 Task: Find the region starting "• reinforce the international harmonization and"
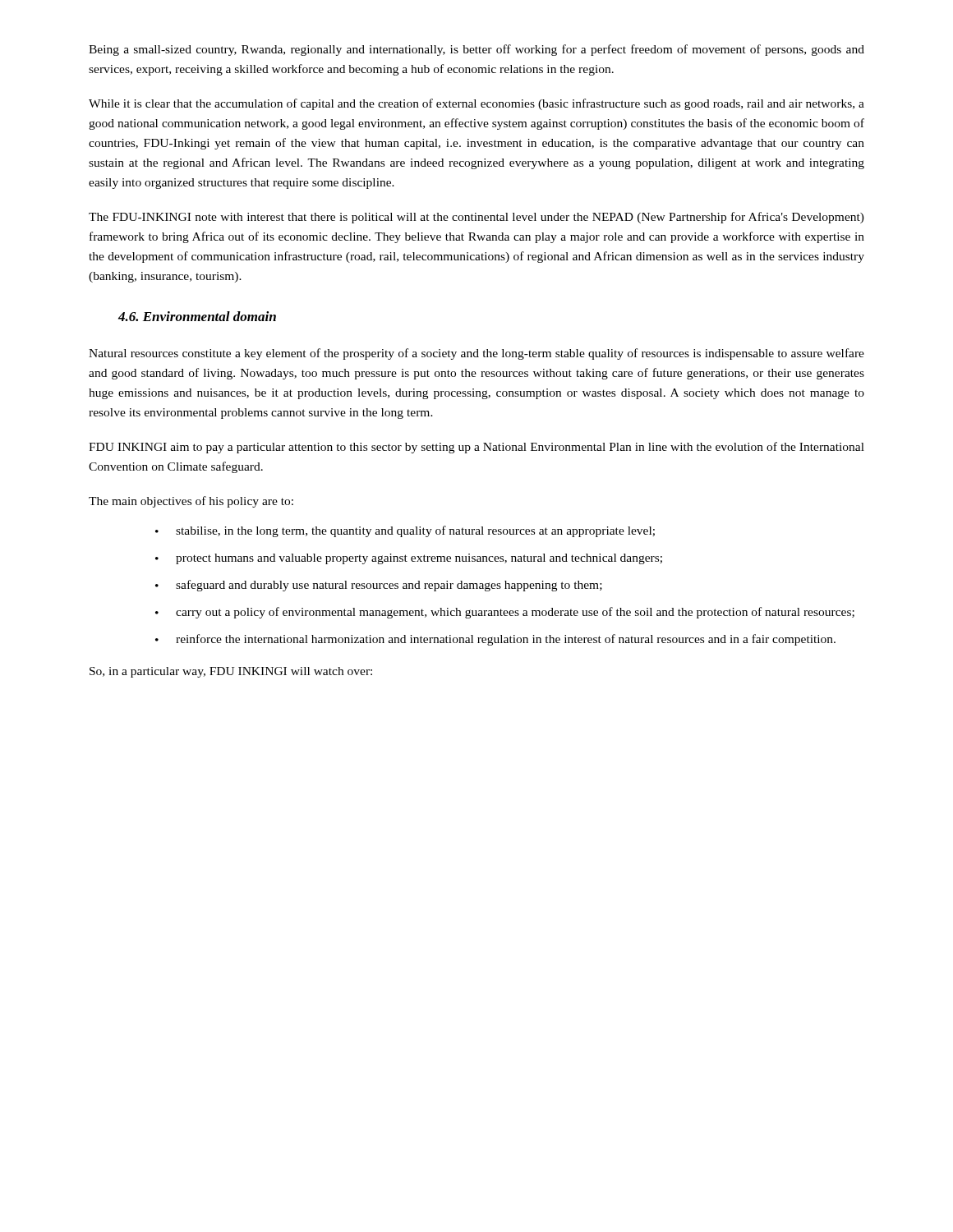click(509, 640)
